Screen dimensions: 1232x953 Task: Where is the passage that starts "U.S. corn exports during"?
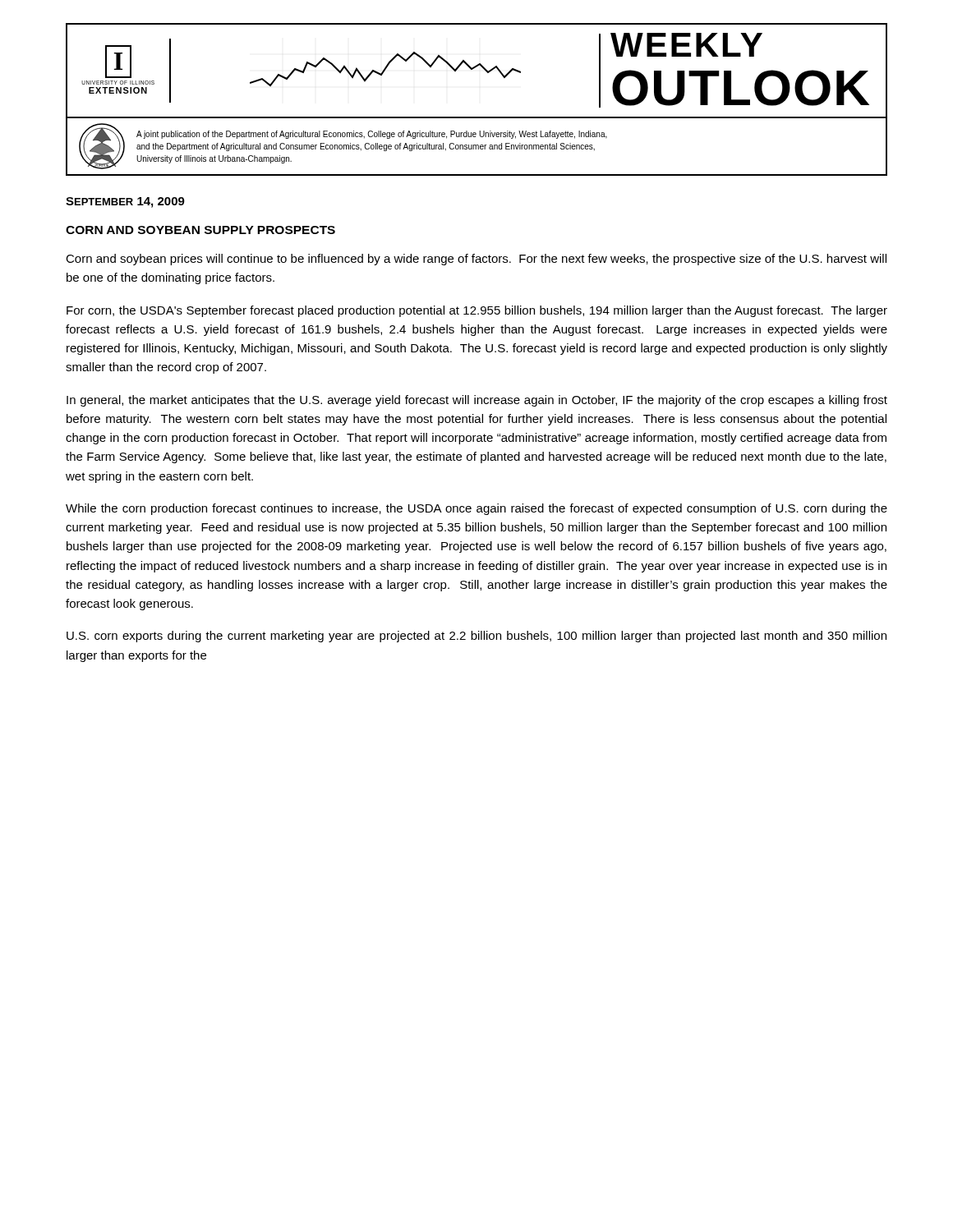tap(476, 645)
